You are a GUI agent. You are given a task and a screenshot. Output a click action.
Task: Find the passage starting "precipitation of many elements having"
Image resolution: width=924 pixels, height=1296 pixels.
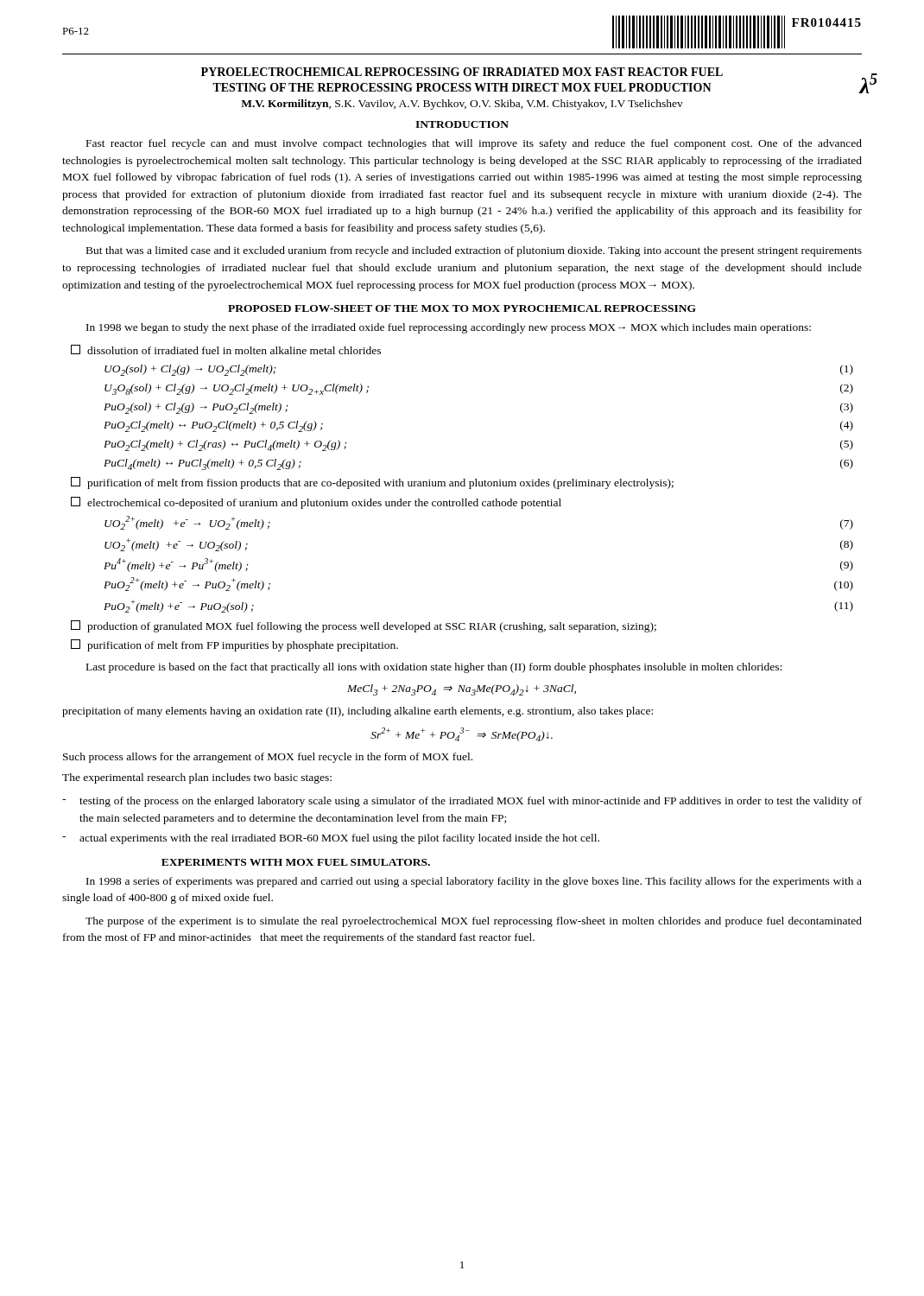462,711
